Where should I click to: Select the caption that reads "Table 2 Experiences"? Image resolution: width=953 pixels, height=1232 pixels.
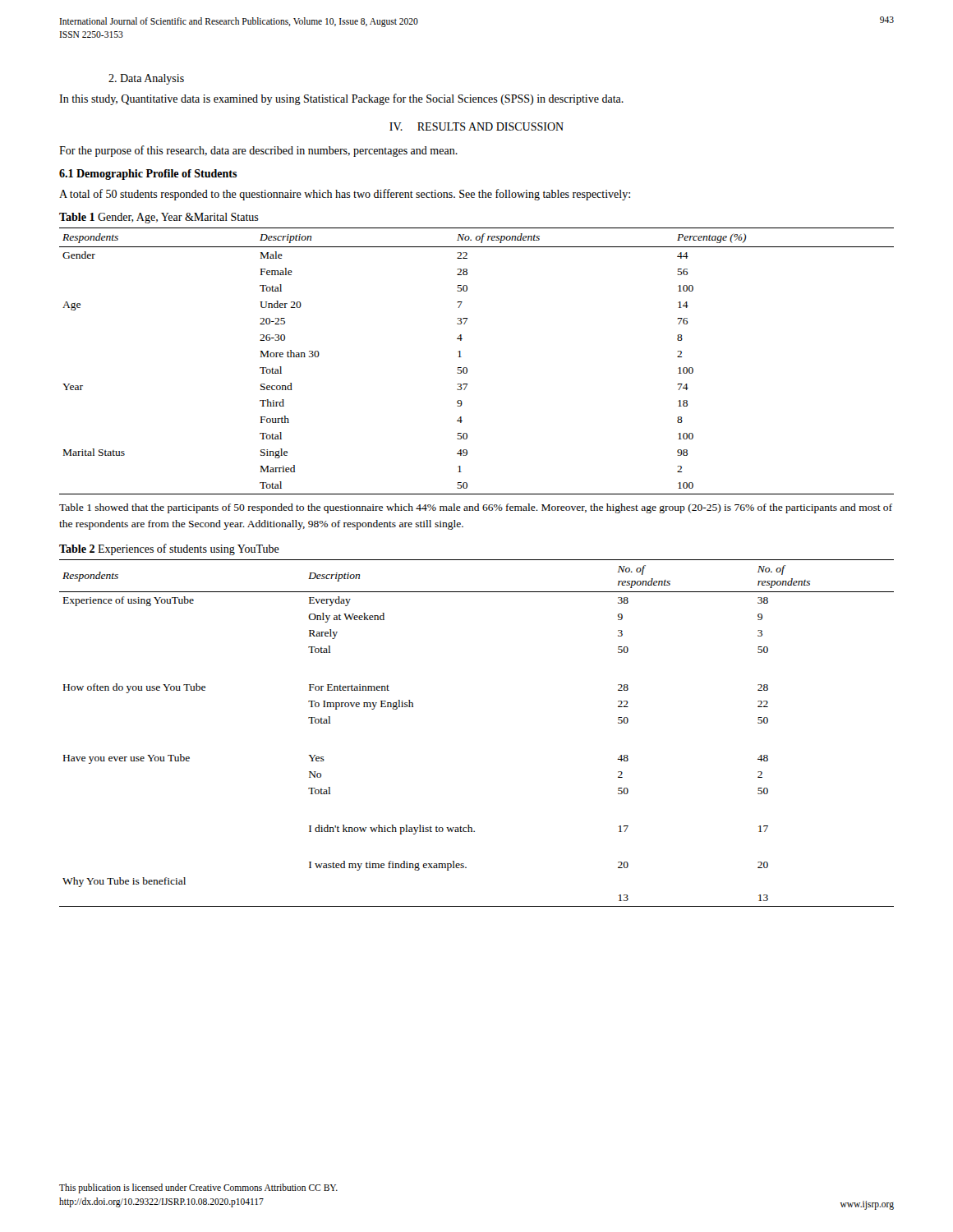click(169, 549)
